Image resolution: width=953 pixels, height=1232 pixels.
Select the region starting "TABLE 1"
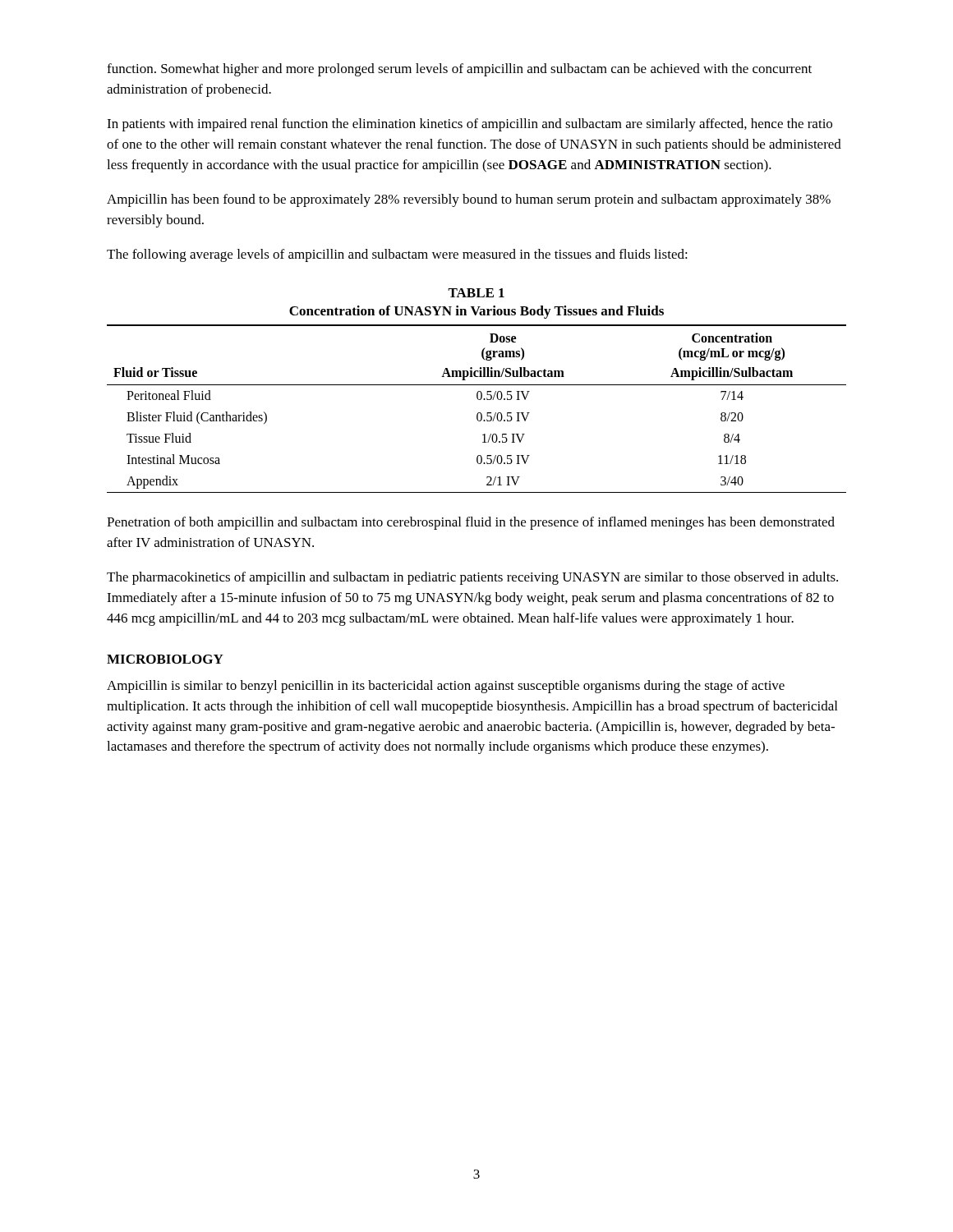(x=476, y=293)
